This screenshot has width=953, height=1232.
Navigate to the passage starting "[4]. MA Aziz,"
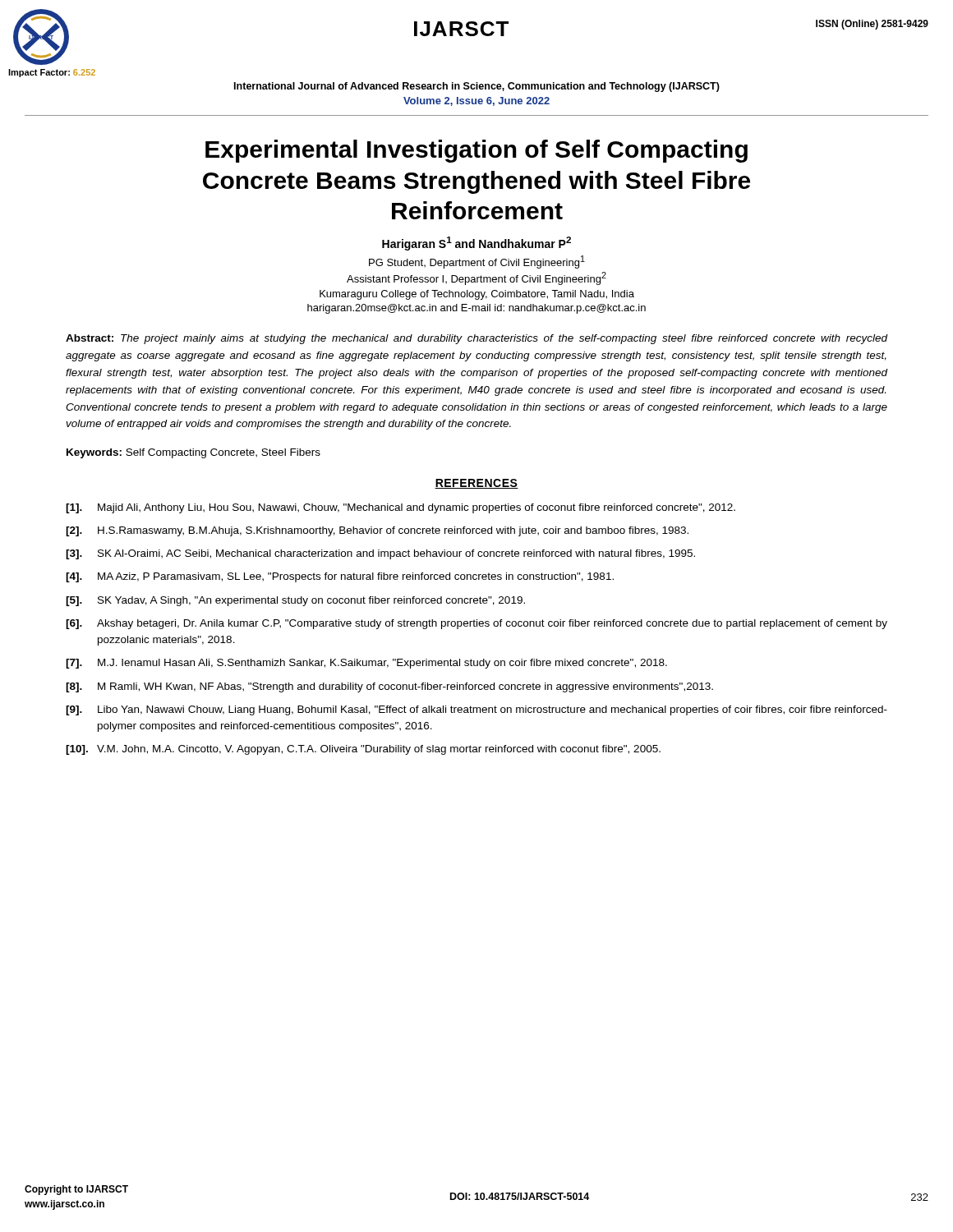tap(476, 577)
